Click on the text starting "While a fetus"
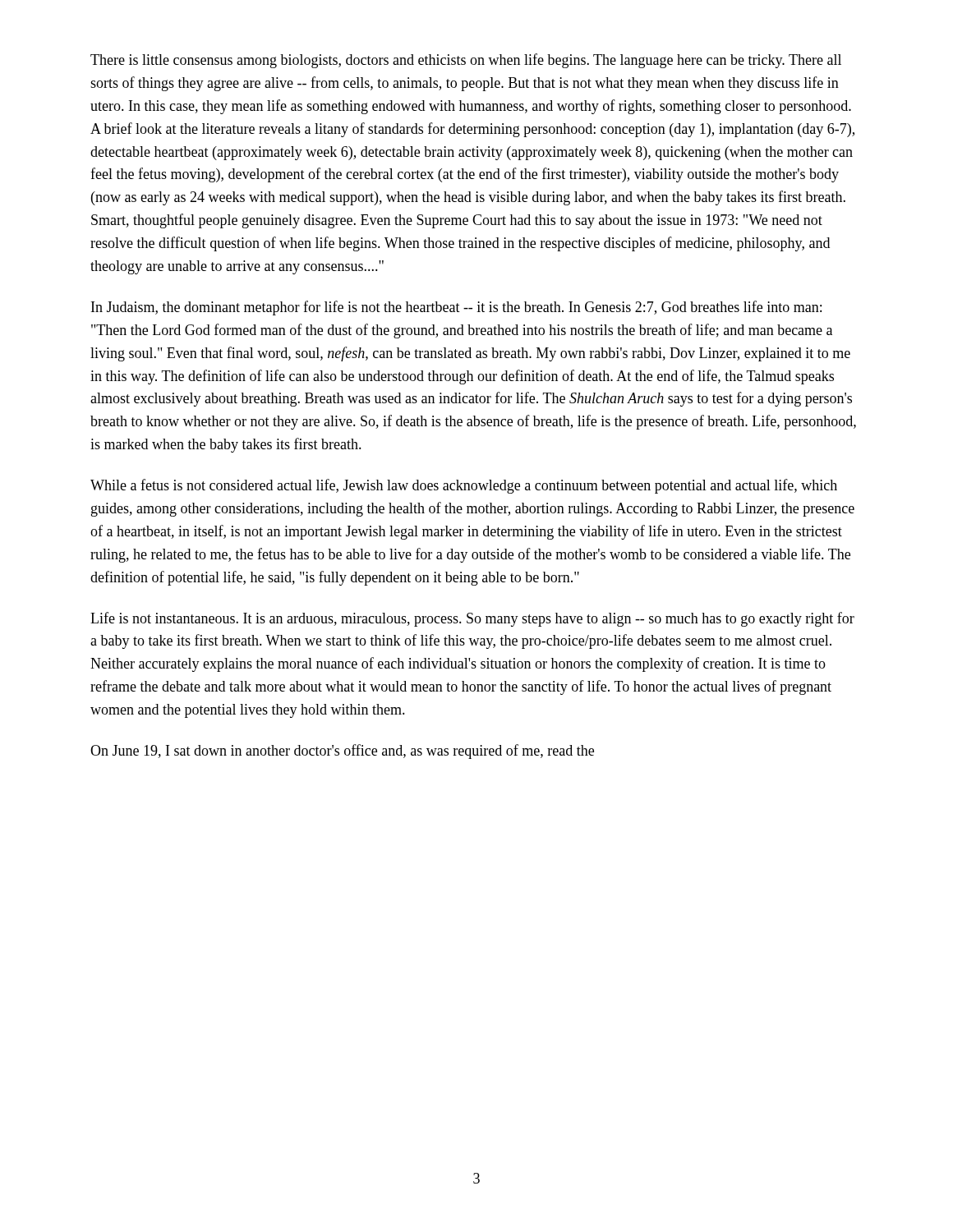The image size is (953, 1232). tap(472, 531)
